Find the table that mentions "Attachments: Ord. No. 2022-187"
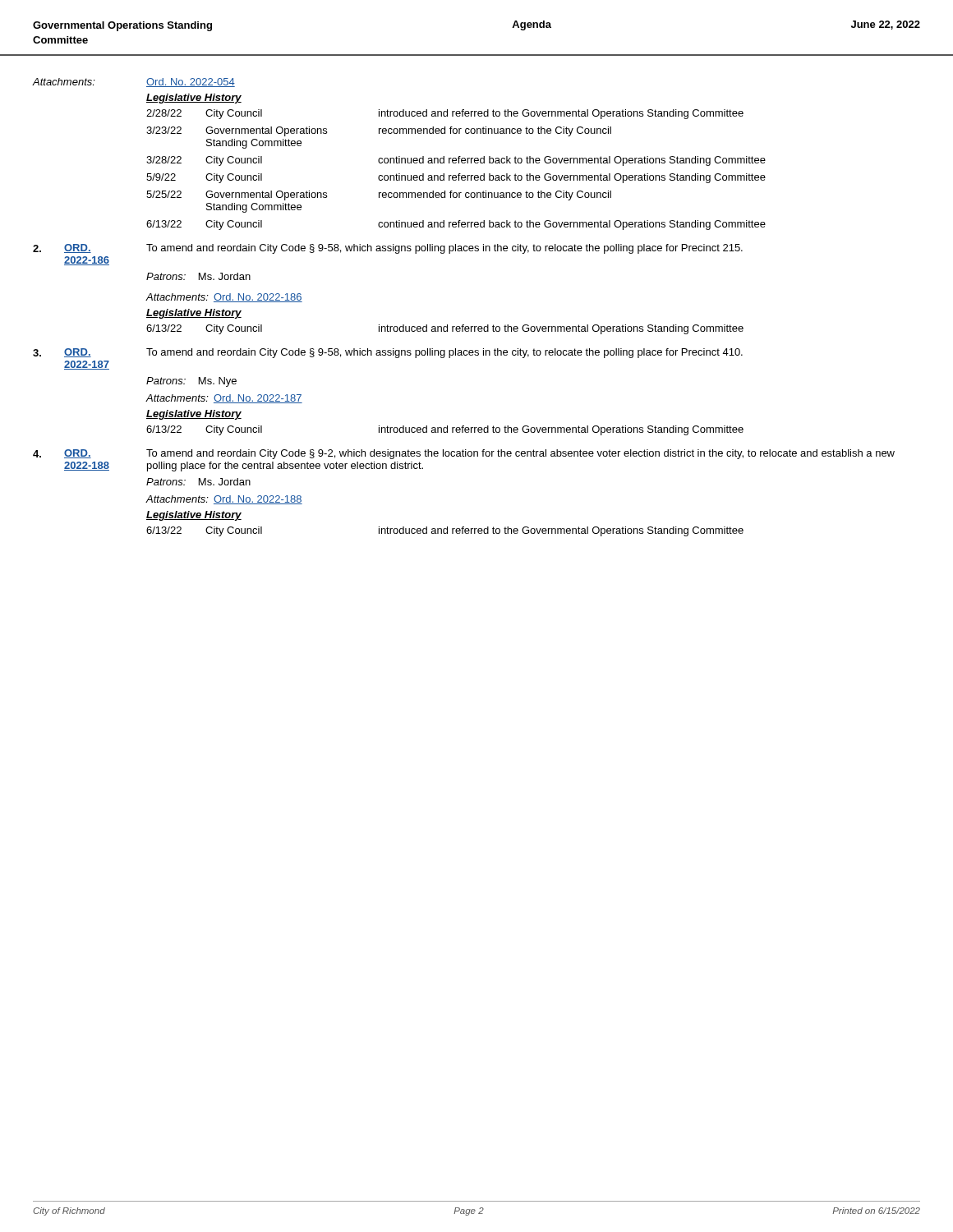This screenshot has width=953, height=1232. pyautogui.click(x=533, y=414)
